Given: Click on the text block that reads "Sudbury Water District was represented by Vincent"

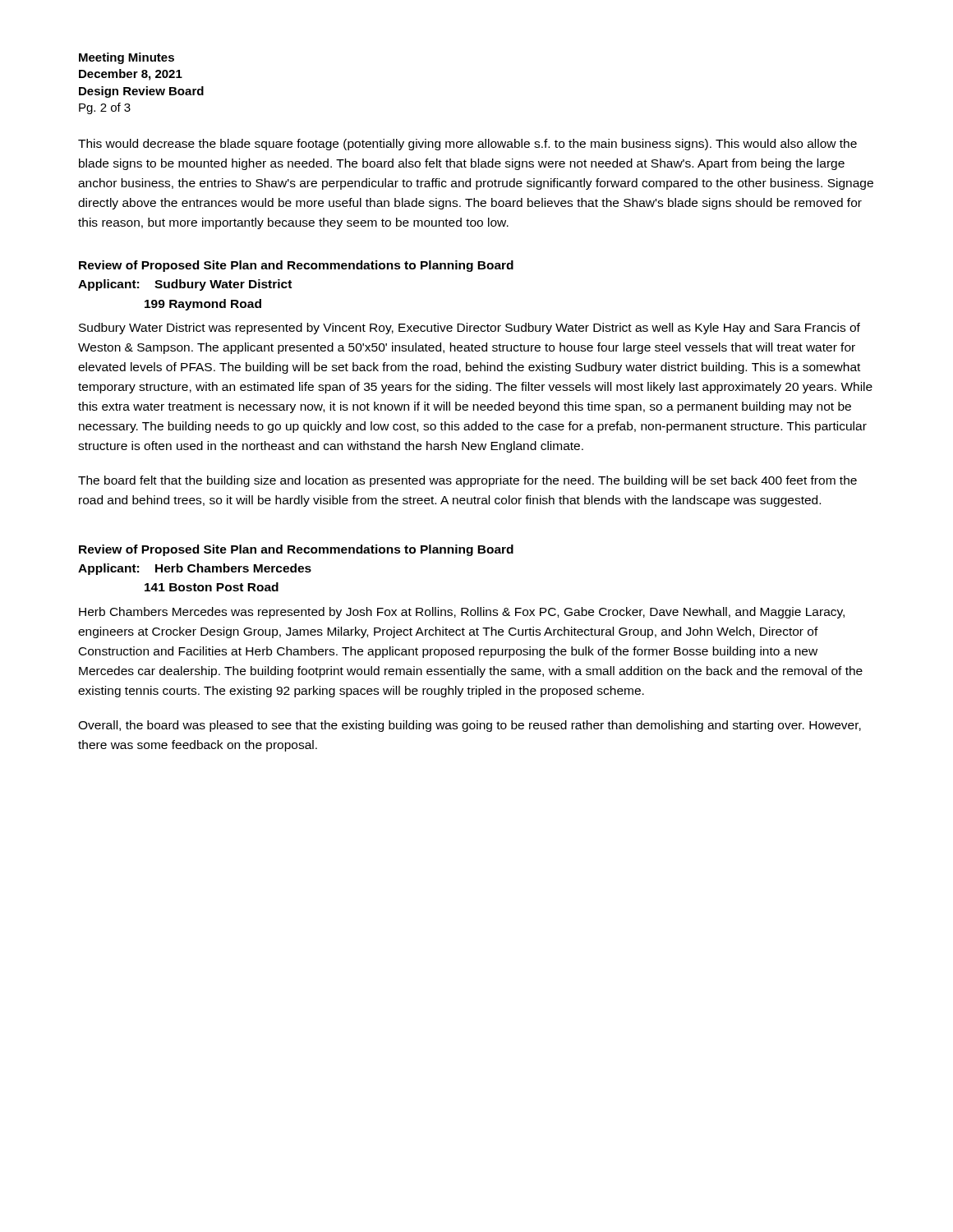Looking at the screenshot, I should click(x=475, y=386).
